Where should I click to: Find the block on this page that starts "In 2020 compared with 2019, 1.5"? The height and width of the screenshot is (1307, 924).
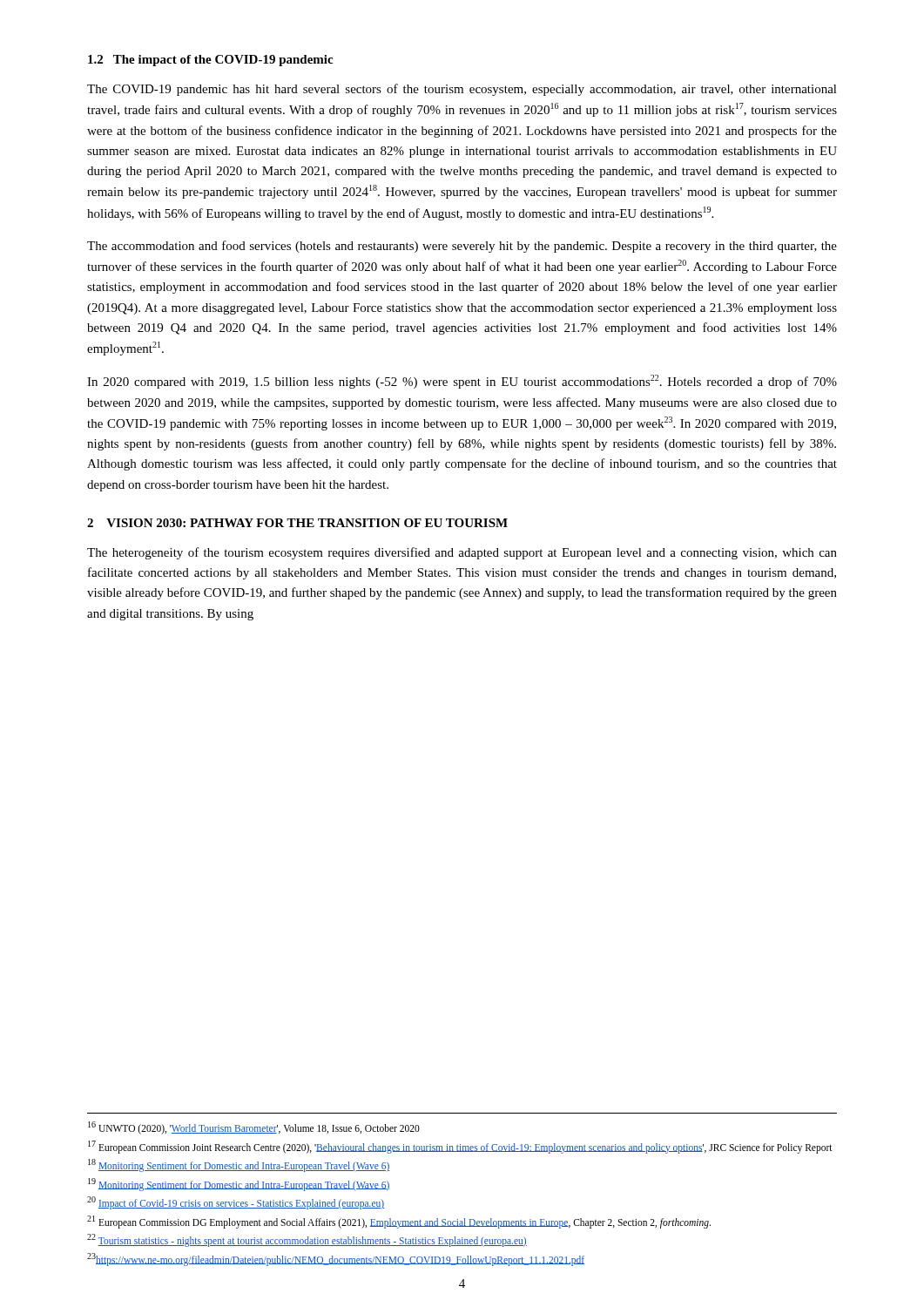pos(462,432)
